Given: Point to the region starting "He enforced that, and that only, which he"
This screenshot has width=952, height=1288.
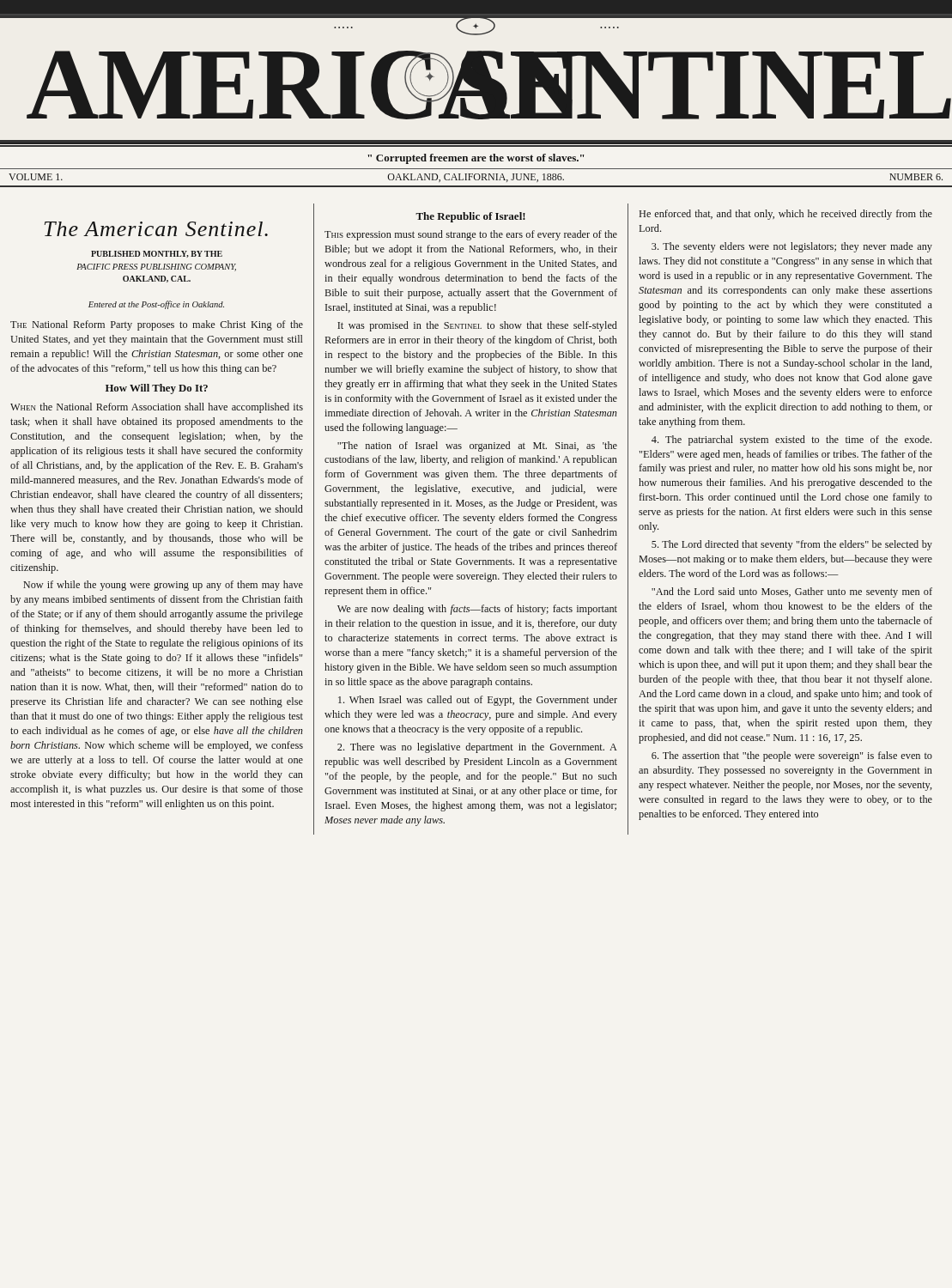Looking at the screenshot, I should 785,514.
